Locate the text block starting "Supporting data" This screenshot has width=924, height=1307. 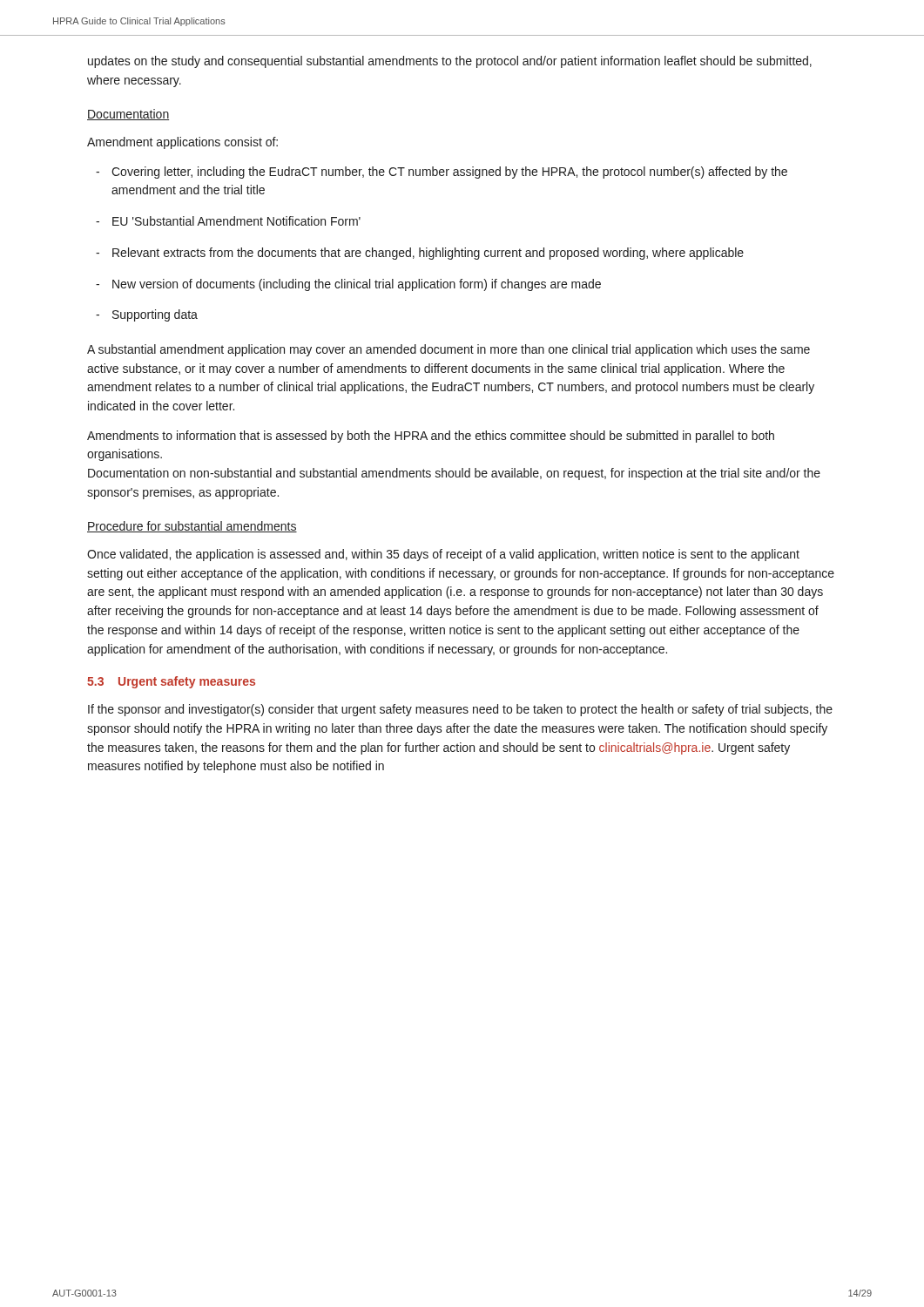click(147, 315)
